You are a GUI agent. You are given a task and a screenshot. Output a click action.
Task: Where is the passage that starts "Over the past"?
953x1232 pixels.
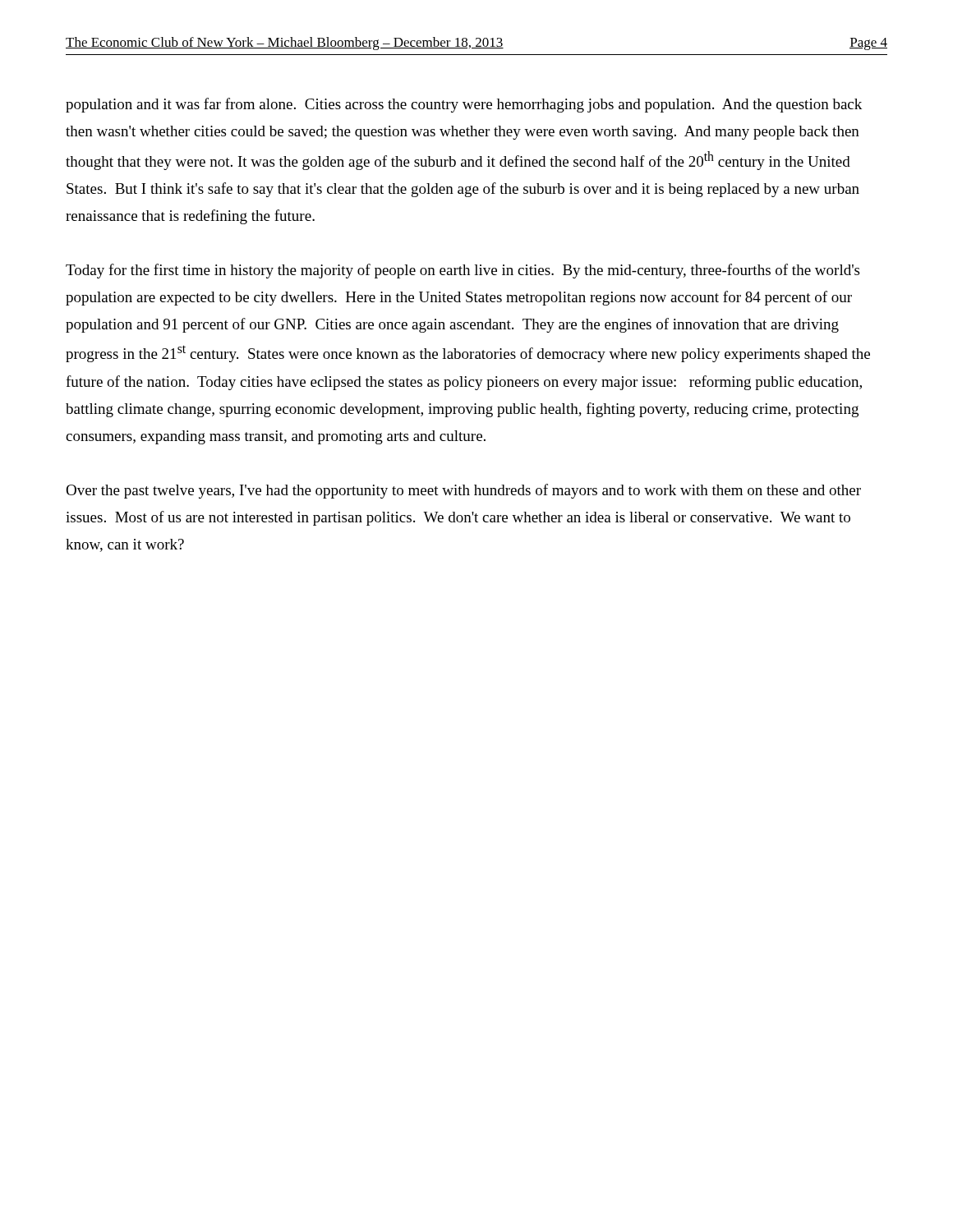click(x=463, y=517)
